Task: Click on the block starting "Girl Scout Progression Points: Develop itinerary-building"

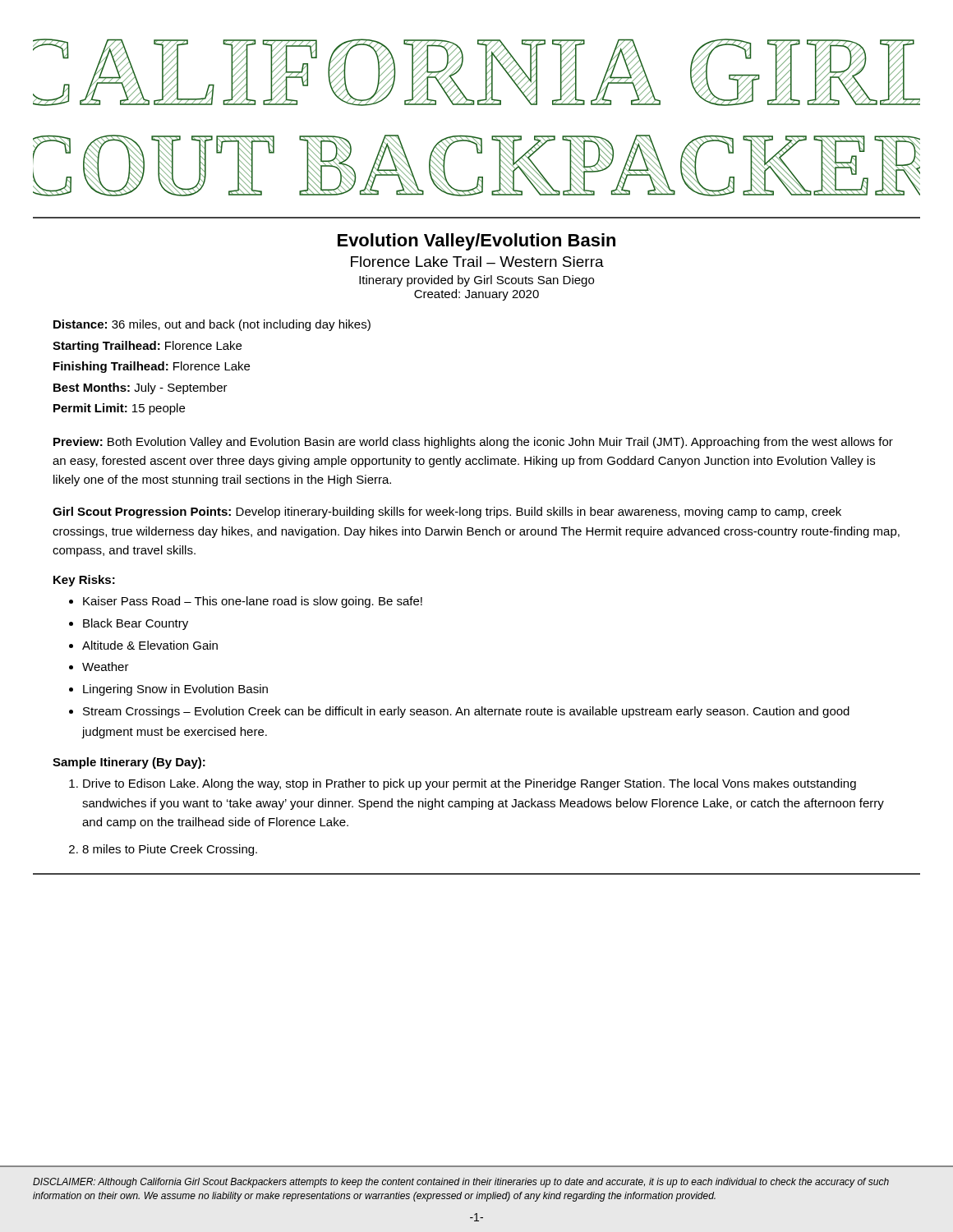Action: (476, 531)
